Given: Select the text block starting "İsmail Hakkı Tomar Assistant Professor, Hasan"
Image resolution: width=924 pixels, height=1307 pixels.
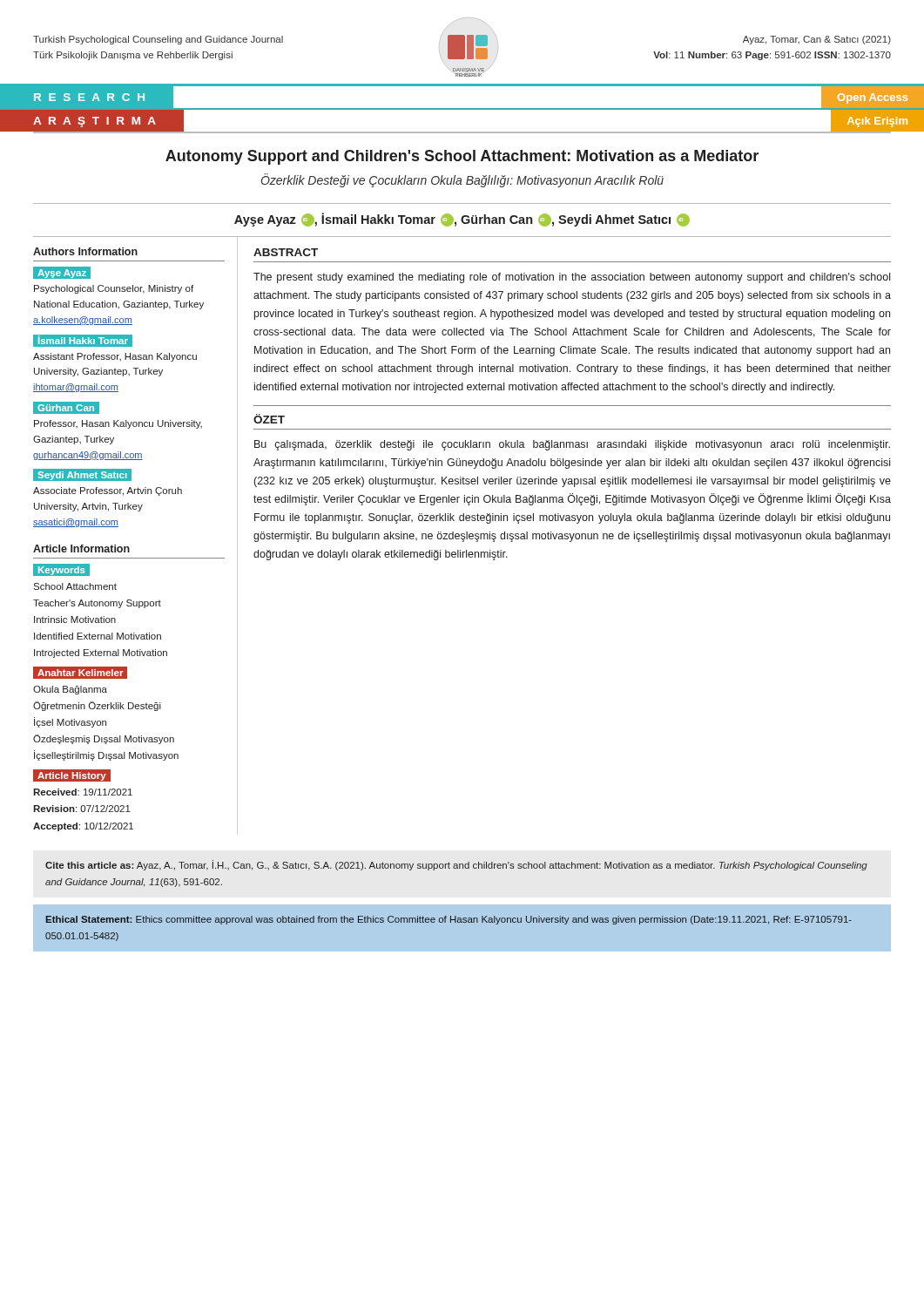Looking at the screenshot, I should [129, 365].
